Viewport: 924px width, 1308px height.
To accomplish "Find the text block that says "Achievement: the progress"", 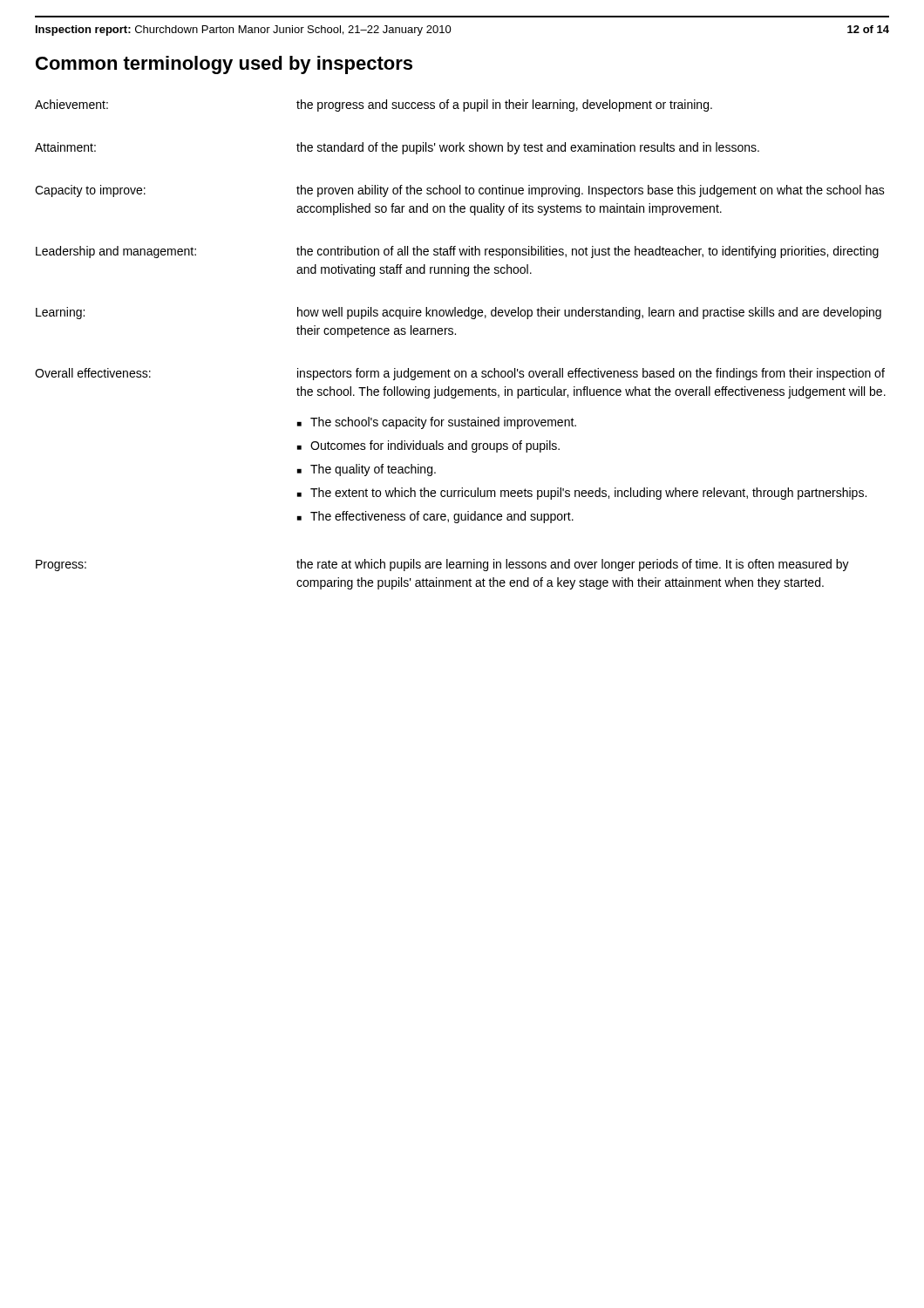I will coord(462,105).
